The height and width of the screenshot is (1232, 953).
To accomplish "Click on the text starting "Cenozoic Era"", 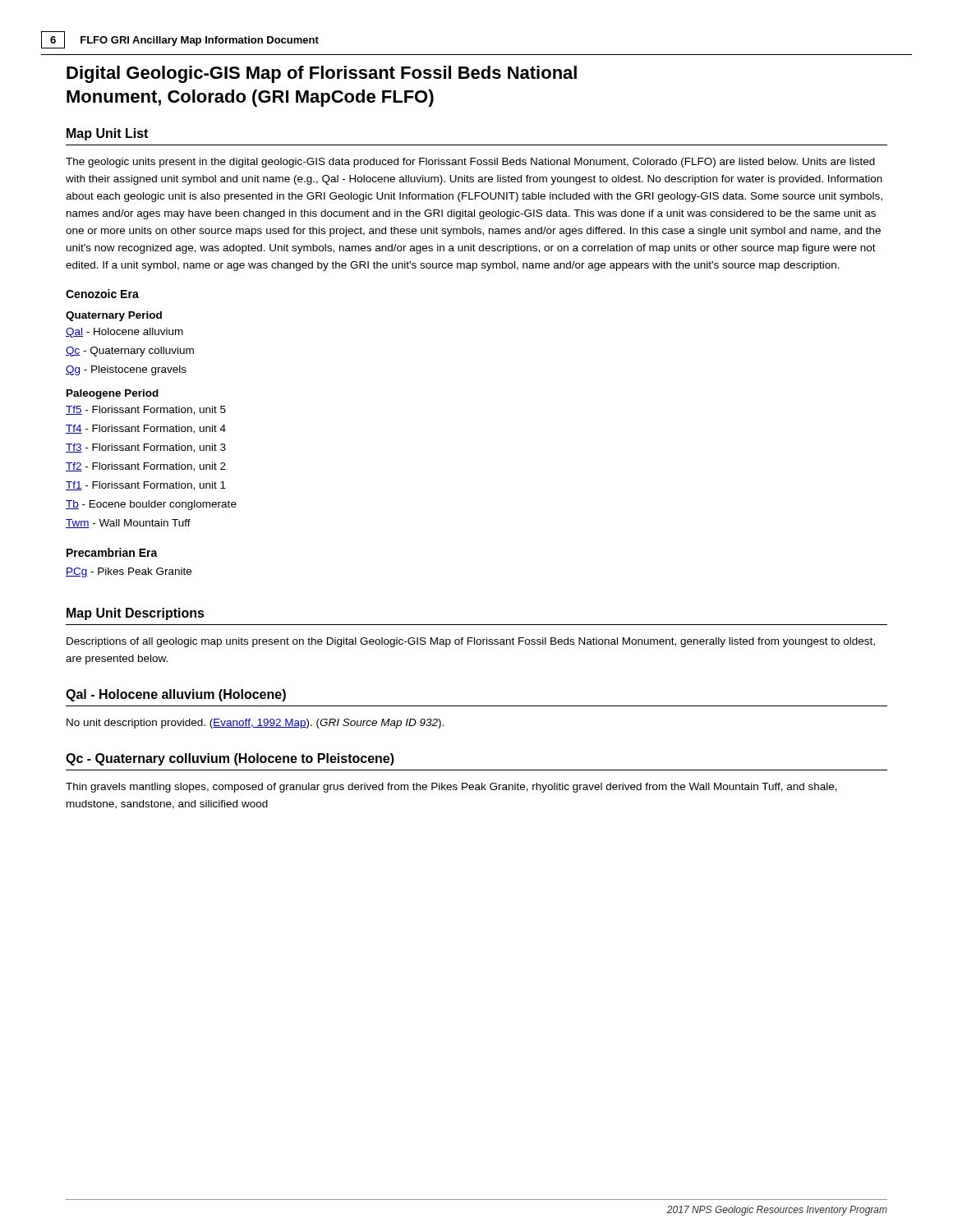I will point(102,294).
